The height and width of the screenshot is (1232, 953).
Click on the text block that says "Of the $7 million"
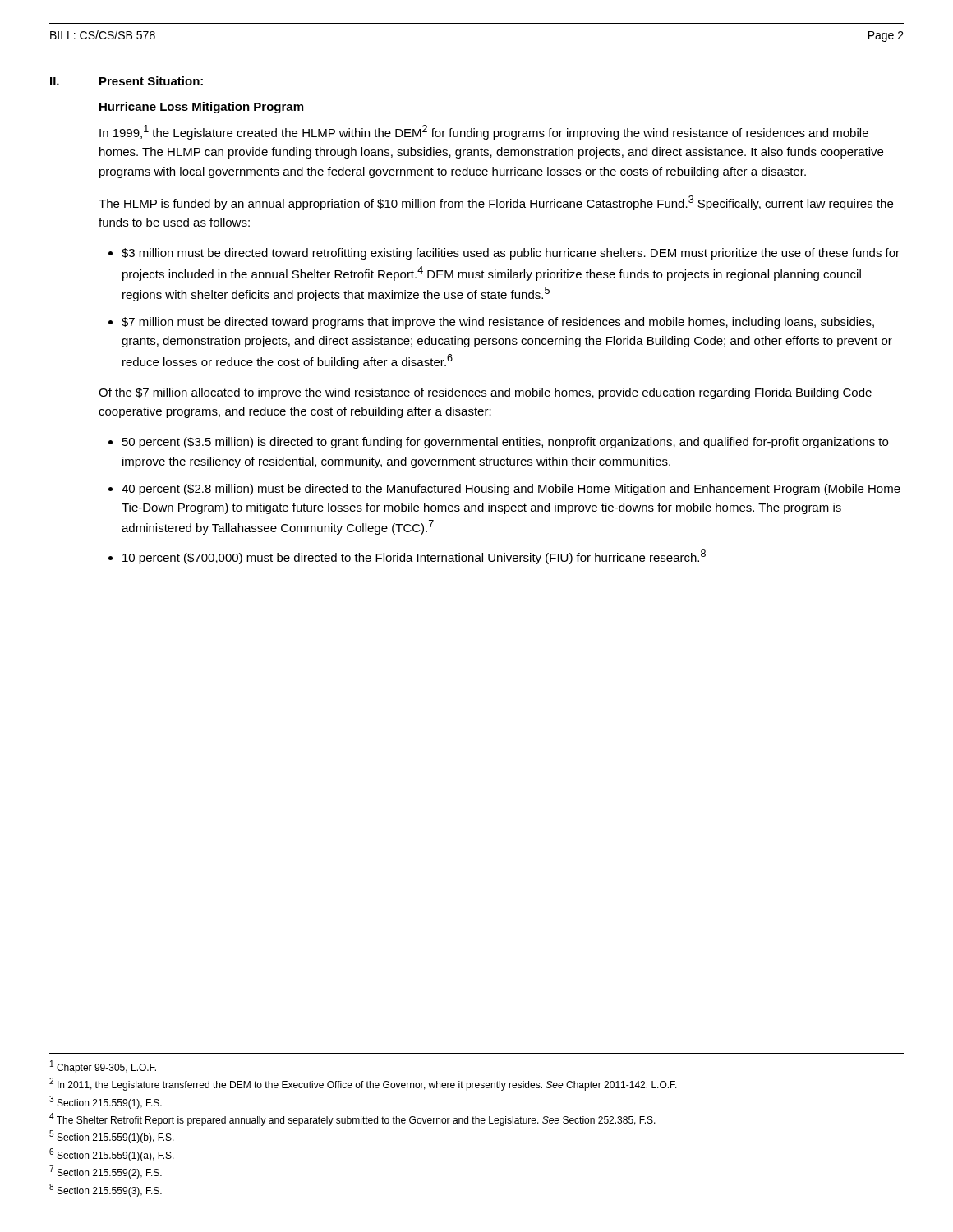[485, 402]
